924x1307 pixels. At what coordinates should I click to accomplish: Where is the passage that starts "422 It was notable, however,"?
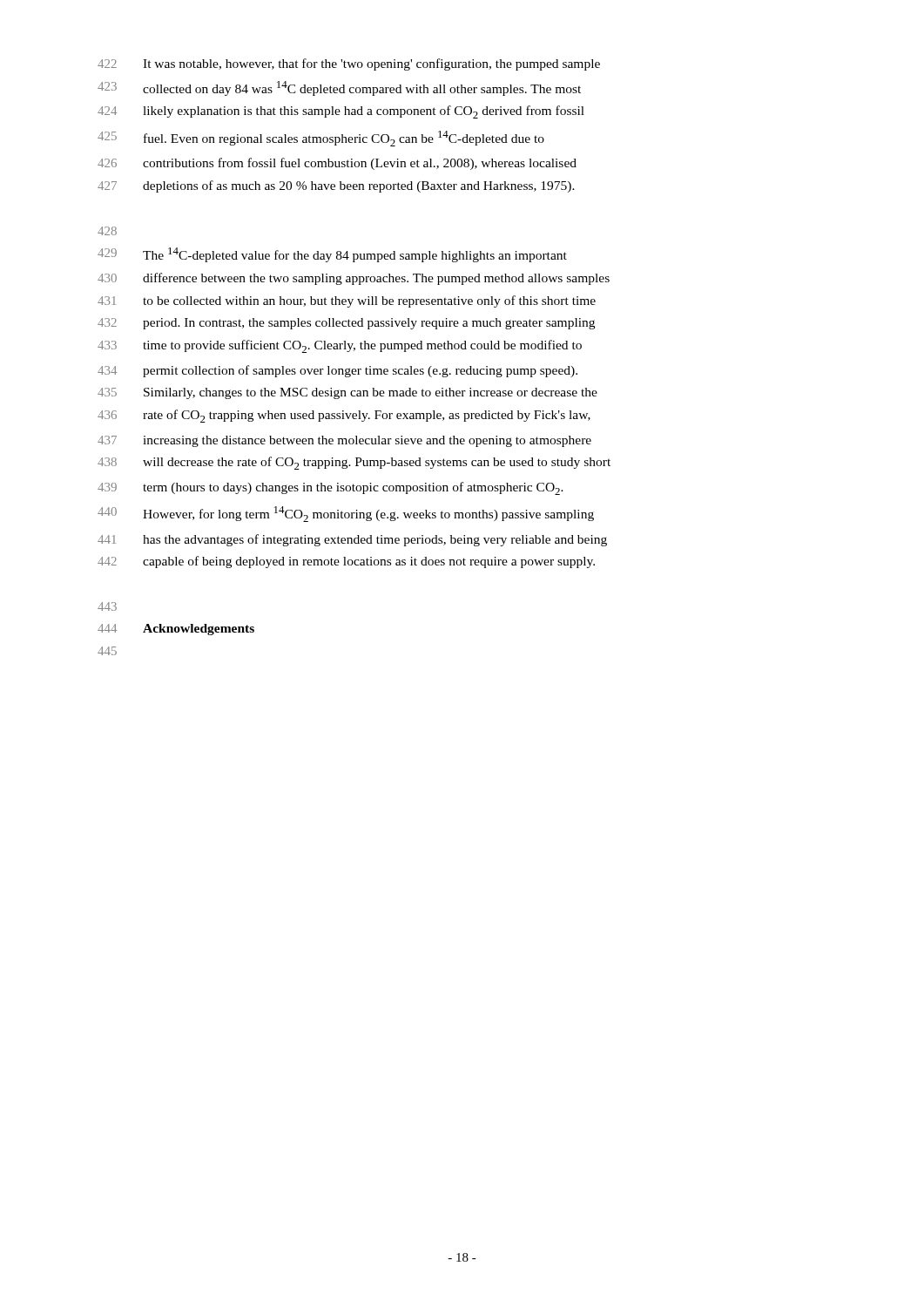tap(462, 64)
